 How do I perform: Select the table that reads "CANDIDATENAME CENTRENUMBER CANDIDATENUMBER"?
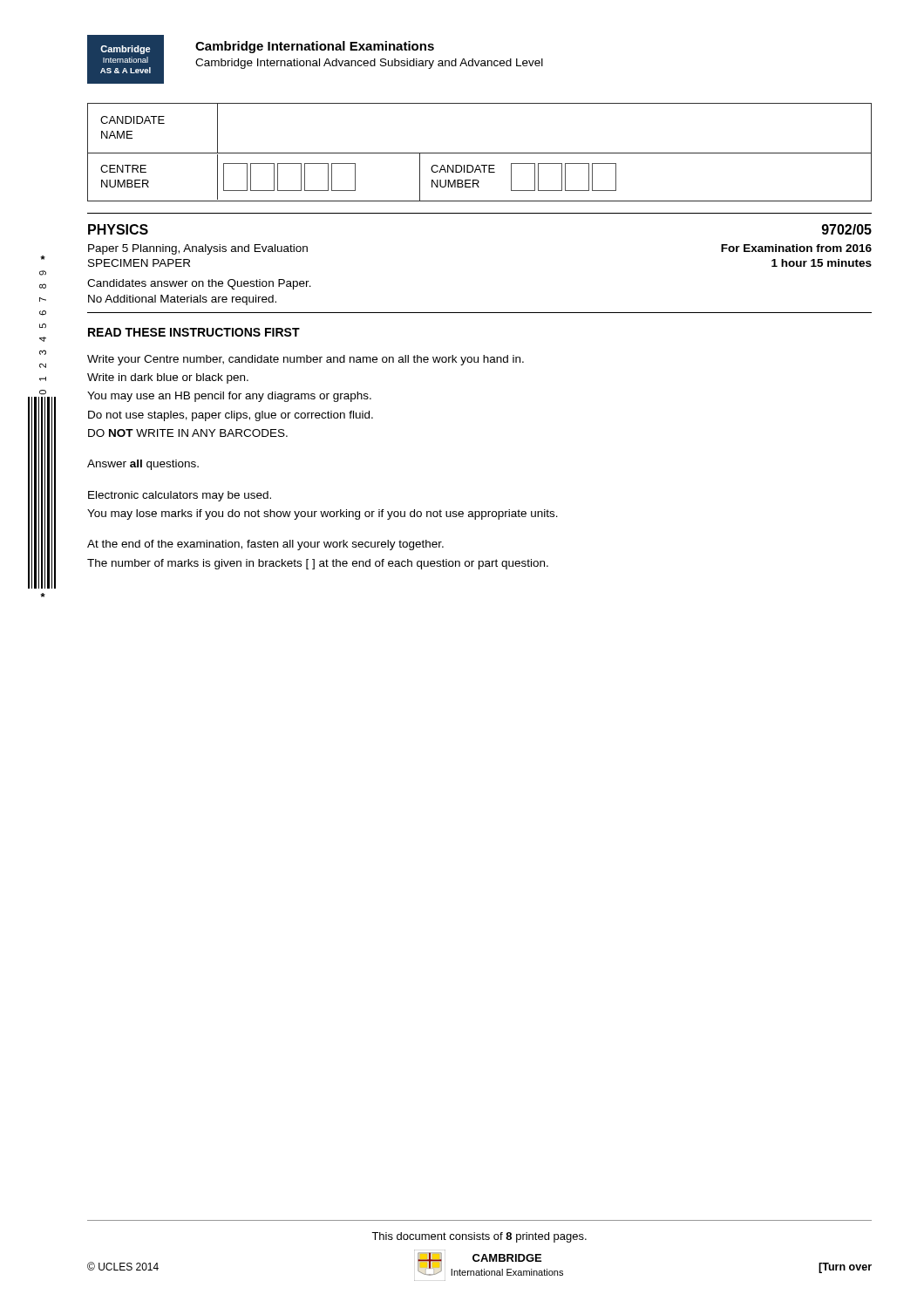pos(479,152)
